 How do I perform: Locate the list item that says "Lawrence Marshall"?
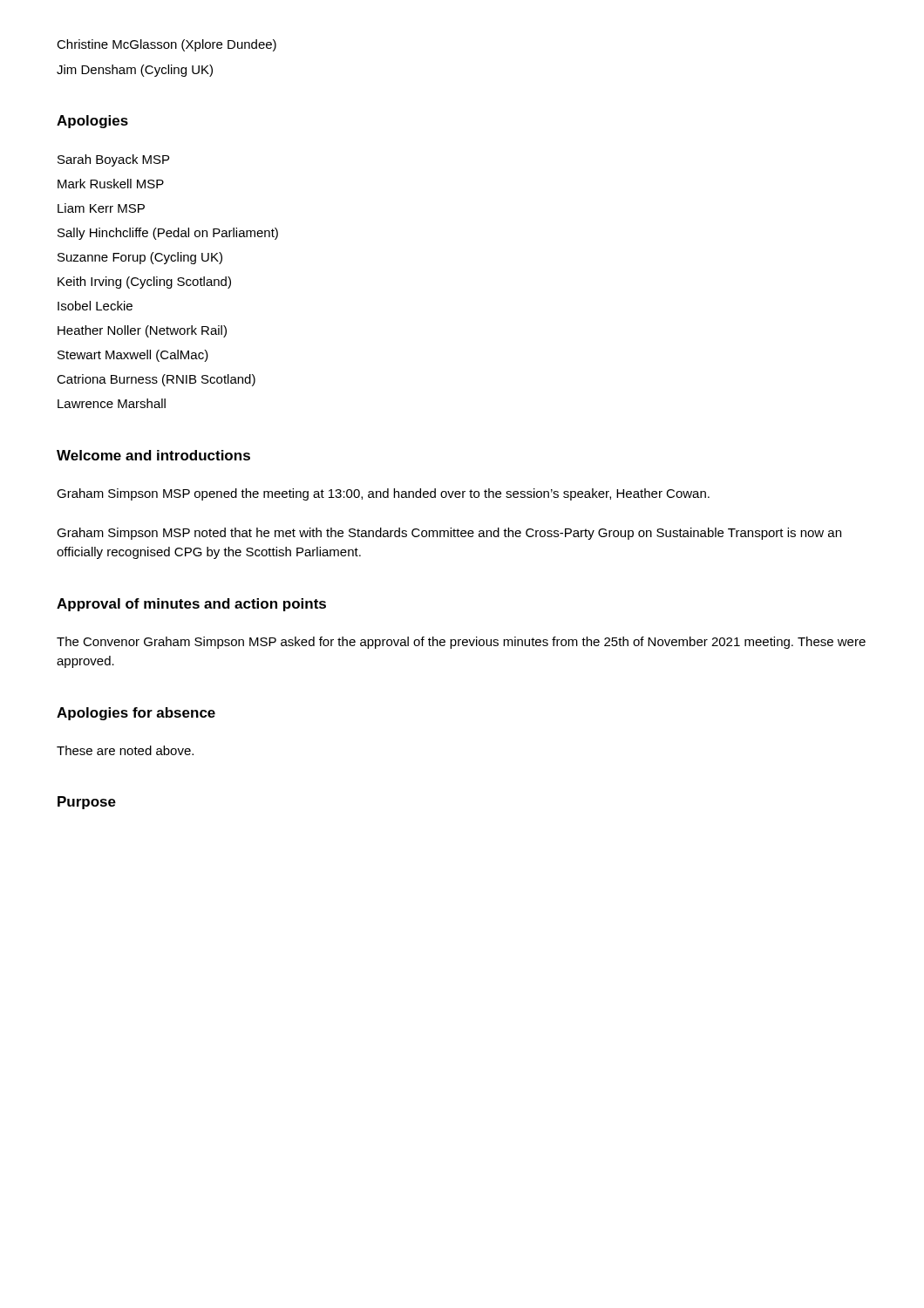112,403
